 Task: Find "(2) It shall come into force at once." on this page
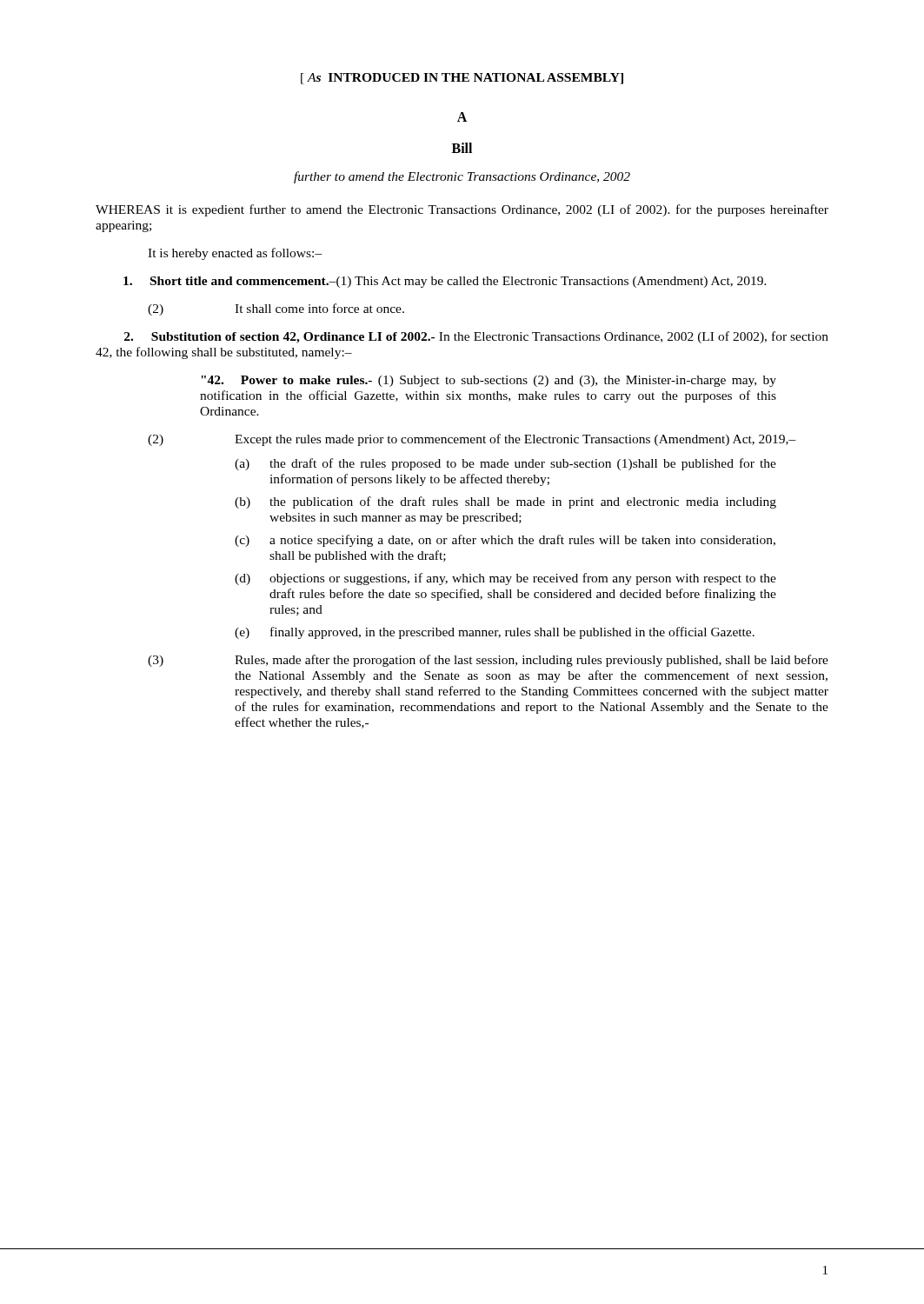pos(250,309)
